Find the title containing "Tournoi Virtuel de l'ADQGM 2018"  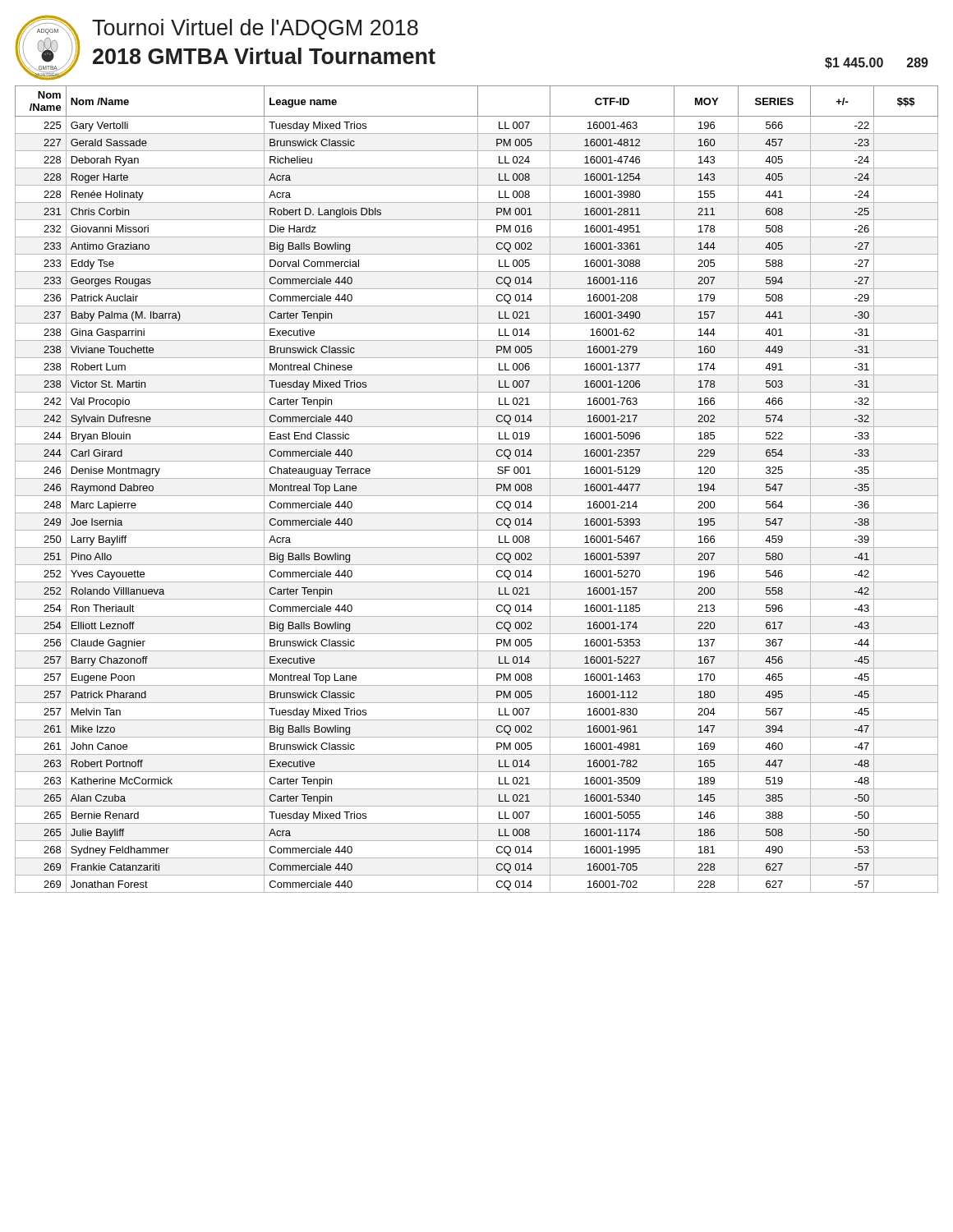pyautogui.click(x=255, y=28)
